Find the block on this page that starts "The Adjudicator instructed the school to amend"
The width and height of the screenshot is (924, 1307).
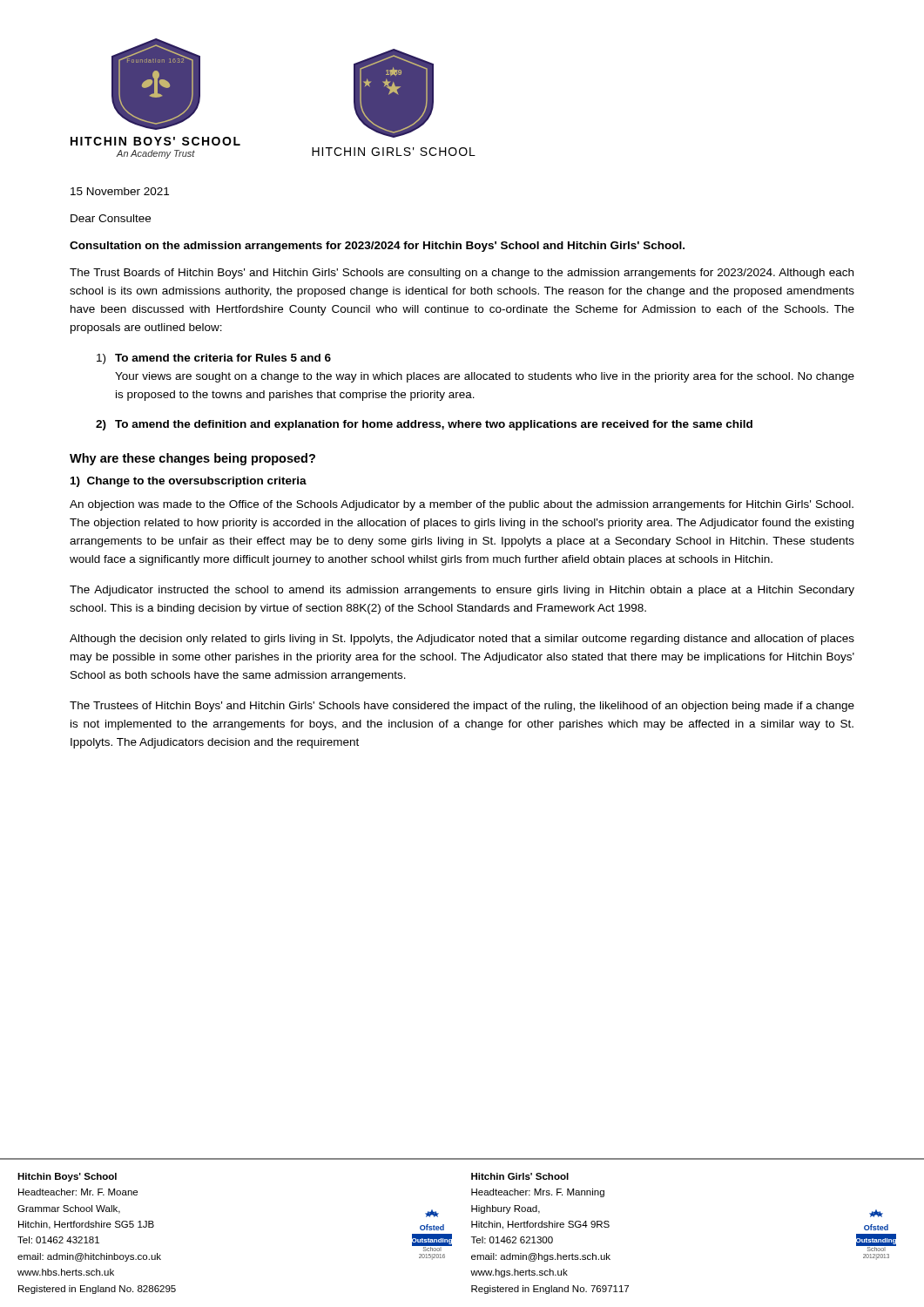click(x=462, y=599)
